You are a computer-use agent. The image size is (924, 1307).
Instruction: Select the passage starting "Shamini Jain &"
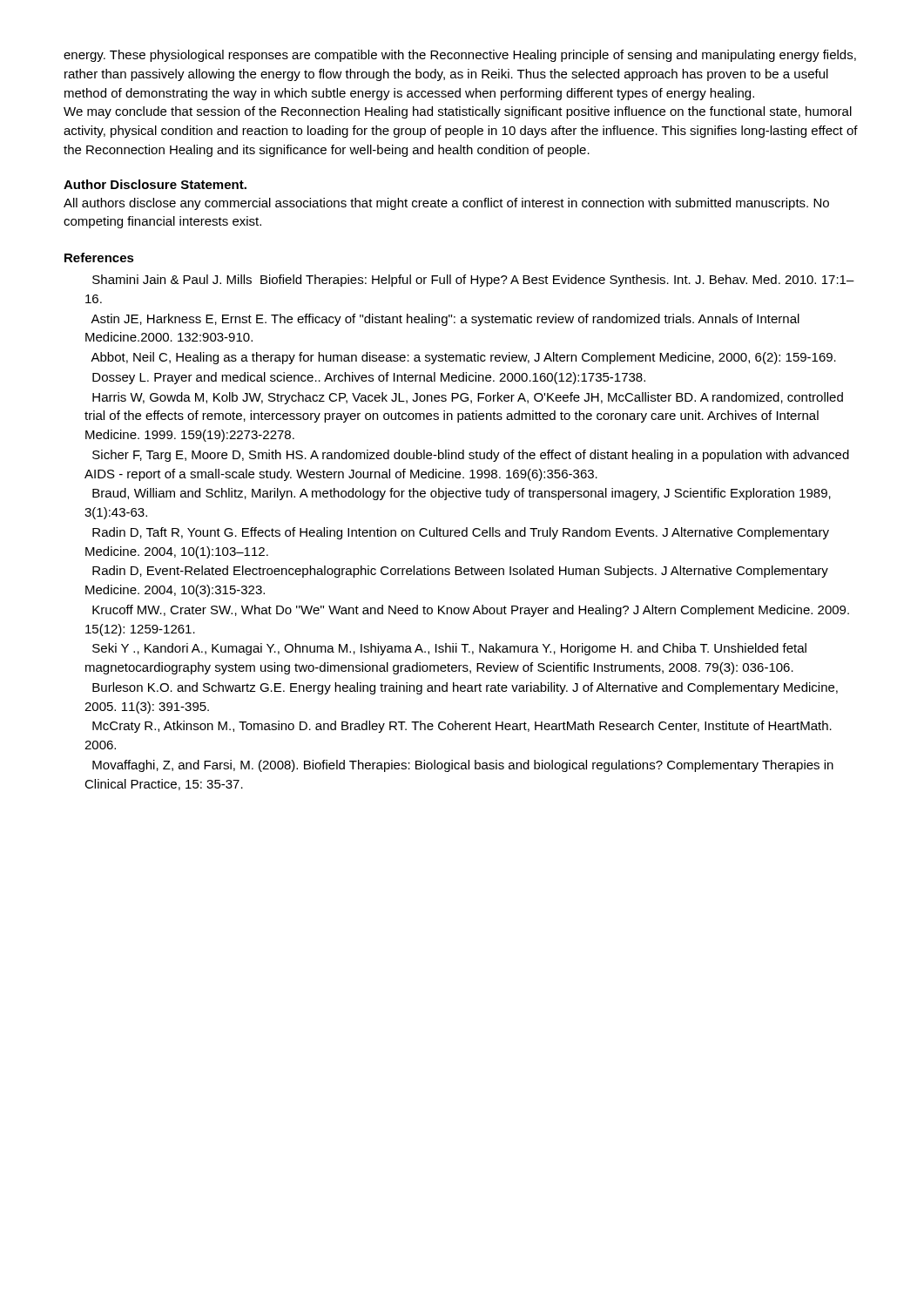[x=469, y=289]
